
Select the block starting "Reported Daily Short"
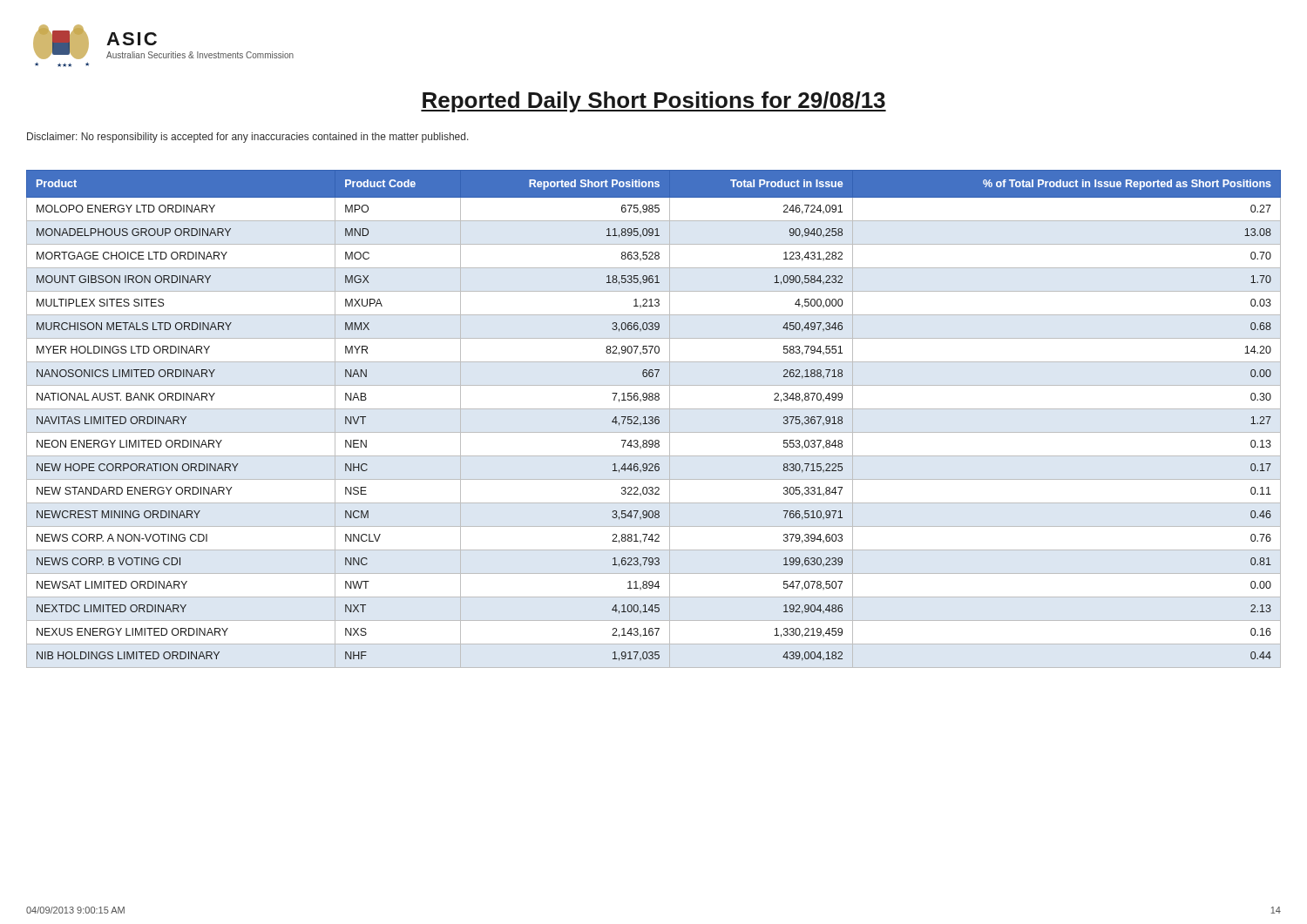click(x=654, y=101)
